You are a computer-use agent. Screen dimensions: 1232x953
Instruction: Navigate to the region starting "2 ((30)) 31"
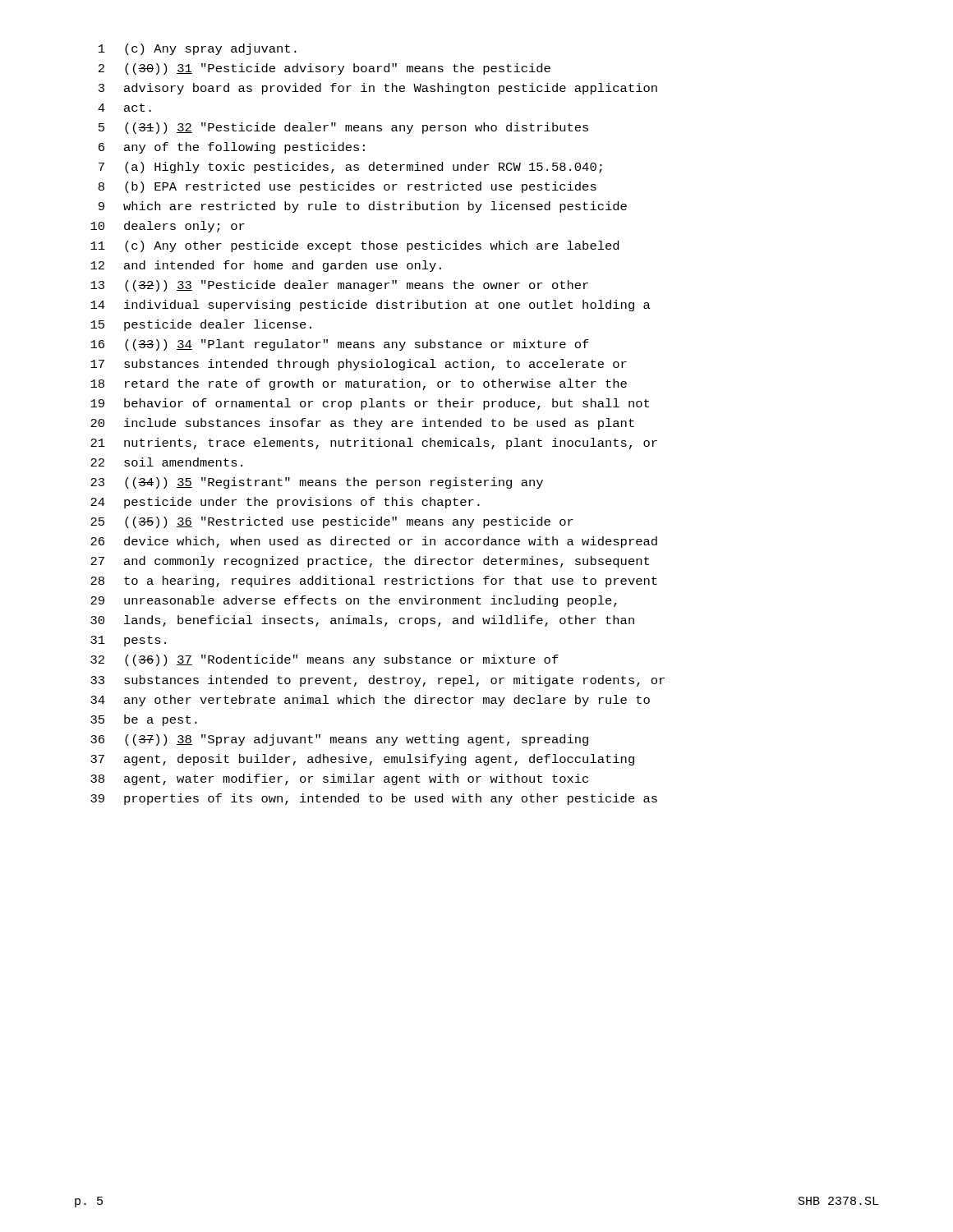click(476, 89)
